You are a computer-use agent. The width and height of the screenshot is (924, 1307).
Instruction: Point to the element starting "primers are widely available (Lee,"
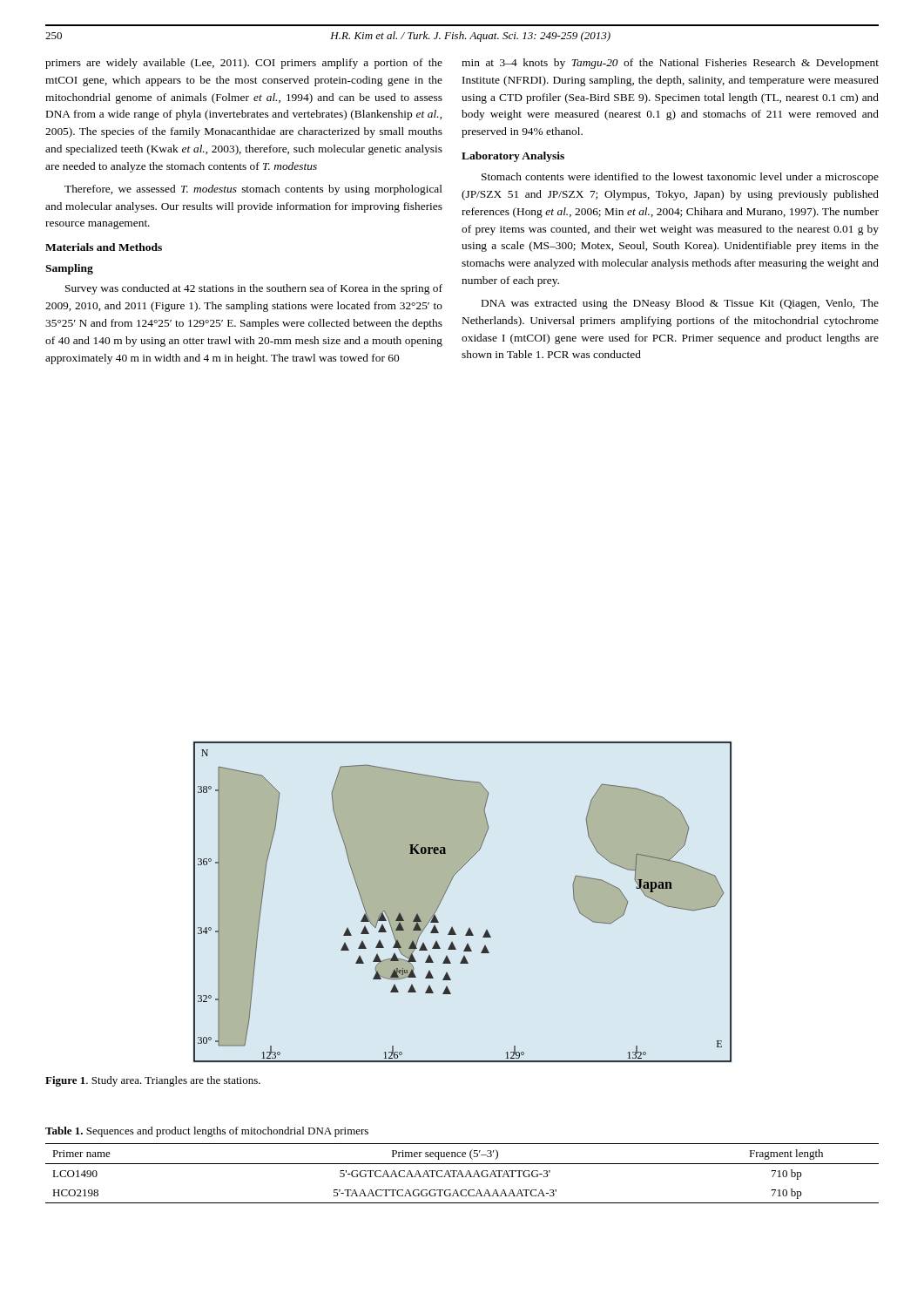point(244,143)
